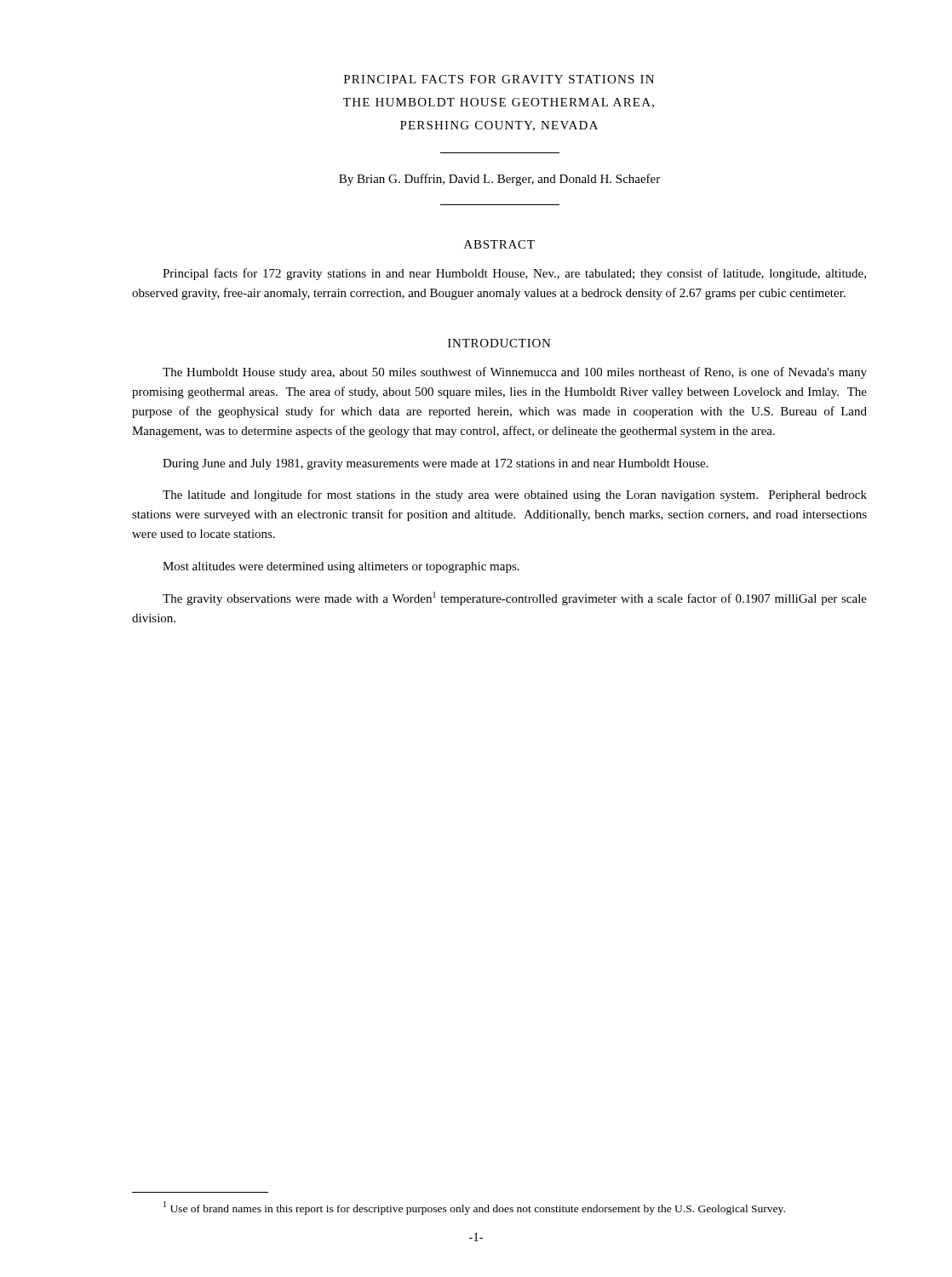Click on the block starting "Principal facts for 172 gravity stations"
Viewport: 952px width, 1277px height.
coord(499,283)
